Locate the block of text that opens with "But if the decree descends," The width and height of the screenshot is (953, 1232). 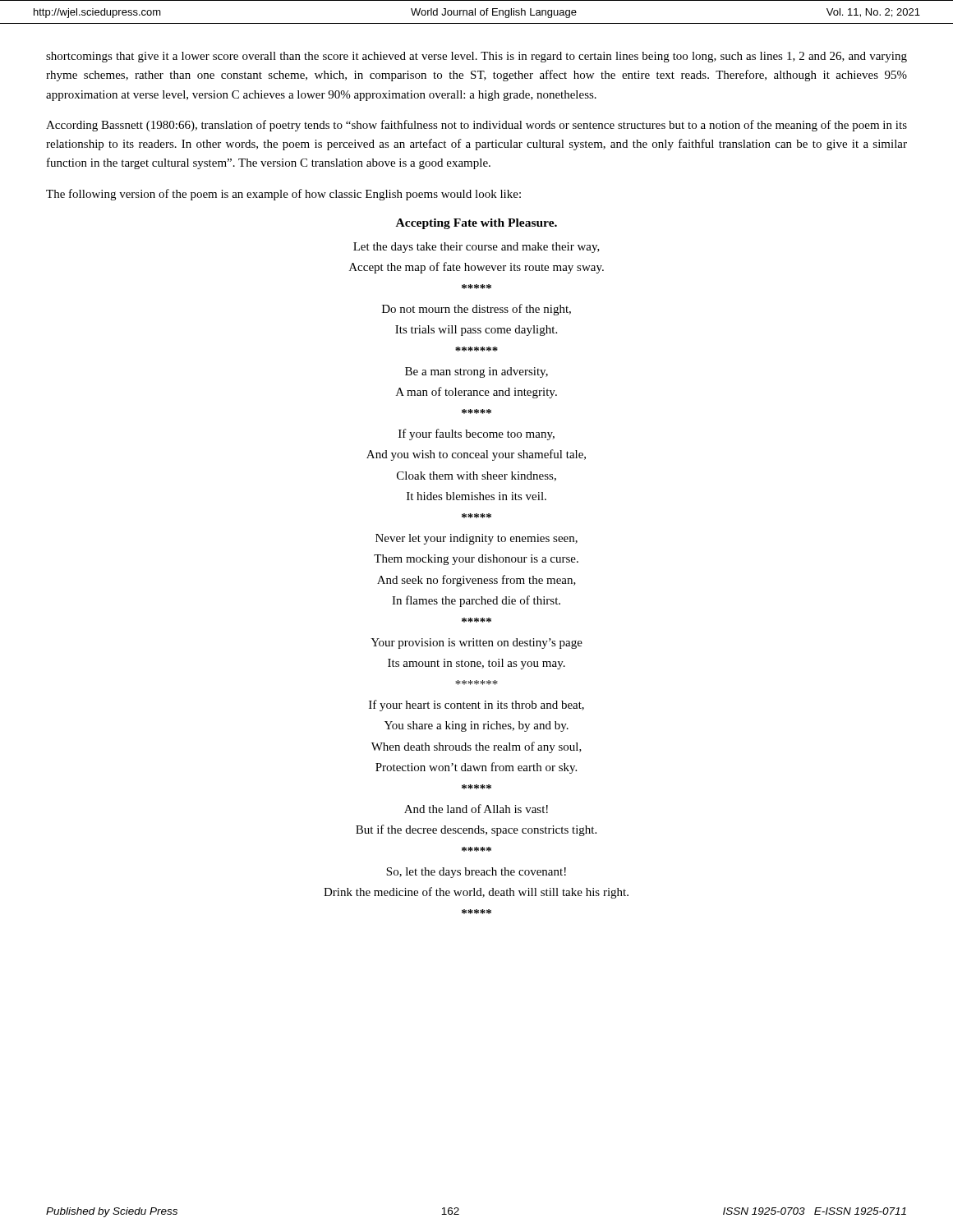[476, 830]
